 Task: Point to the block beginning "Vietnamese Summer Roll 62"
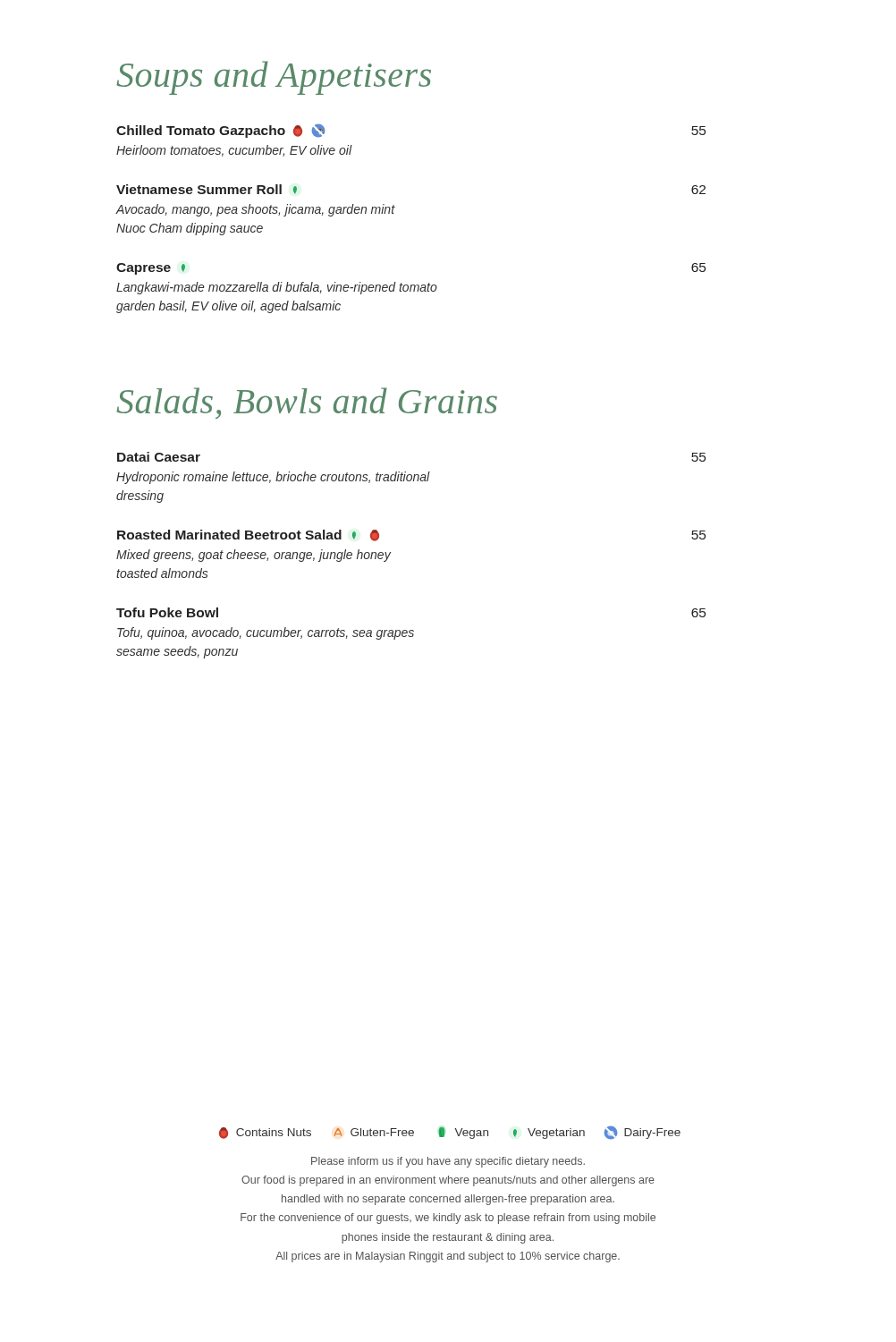202,189
